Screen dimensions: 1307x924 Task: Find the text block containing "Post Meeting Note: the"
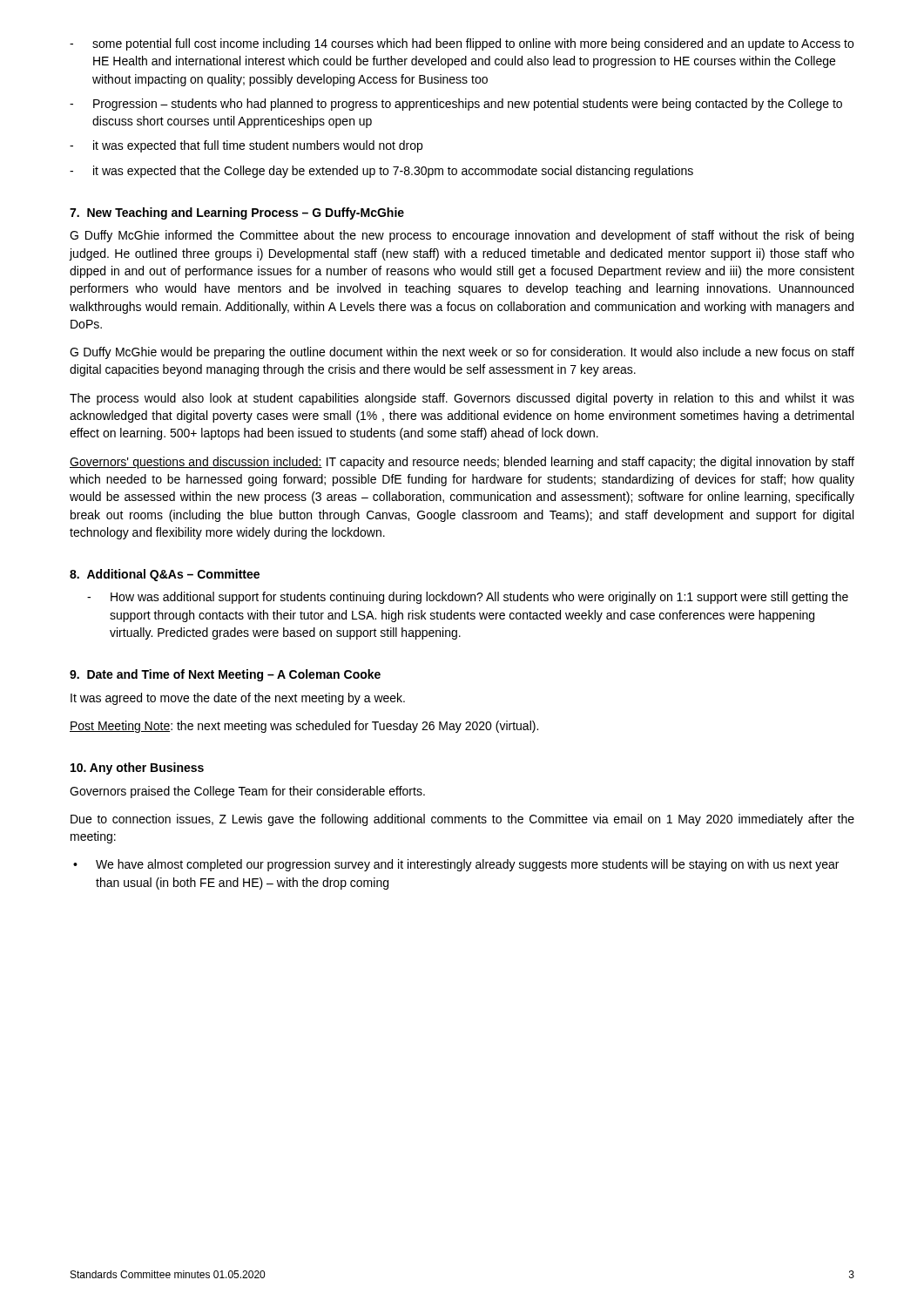click(x=305, y=726)
